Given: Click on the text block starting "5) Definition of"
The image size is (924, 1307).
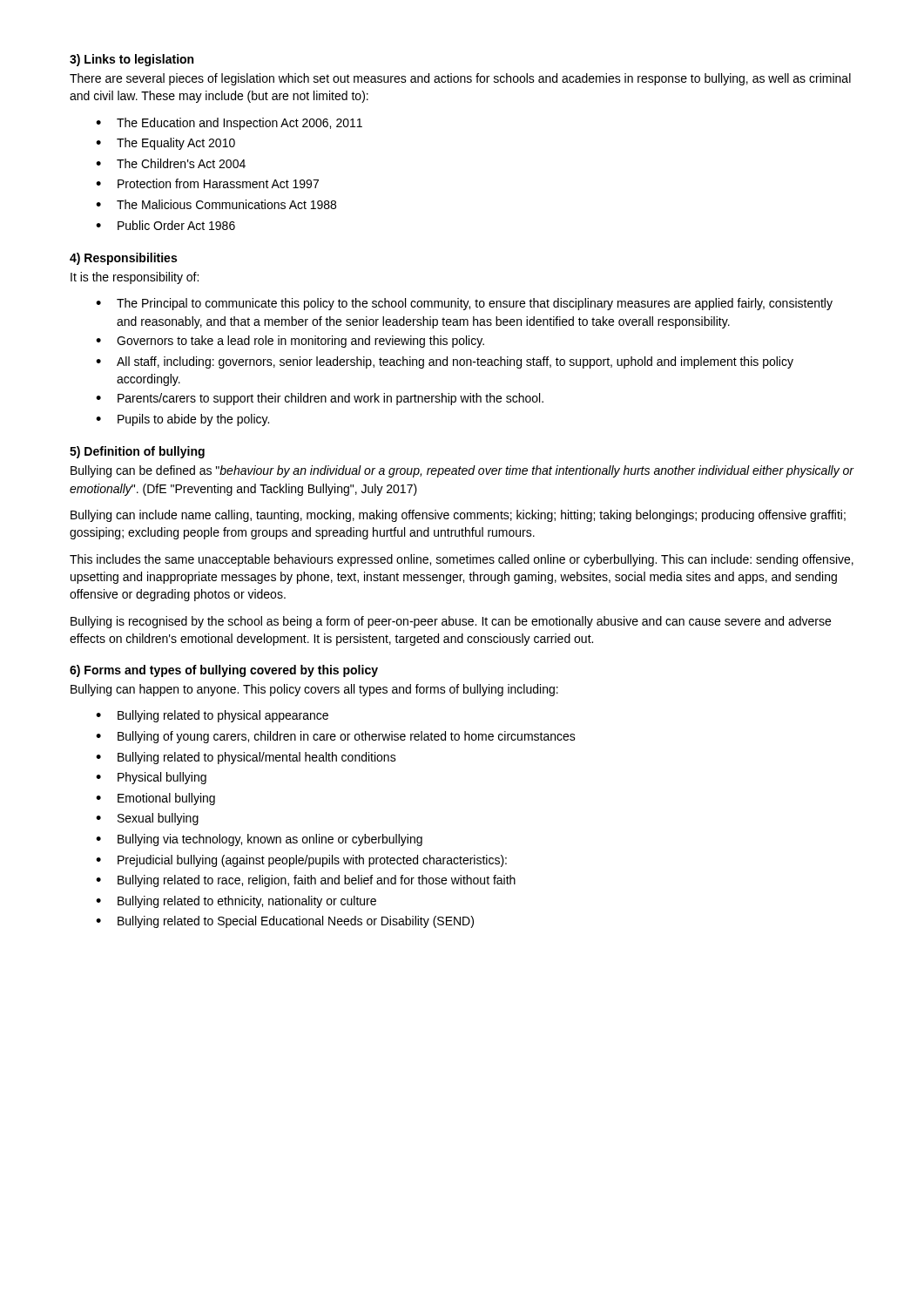Looking at the screenshot, I should [x=137, y=452].
